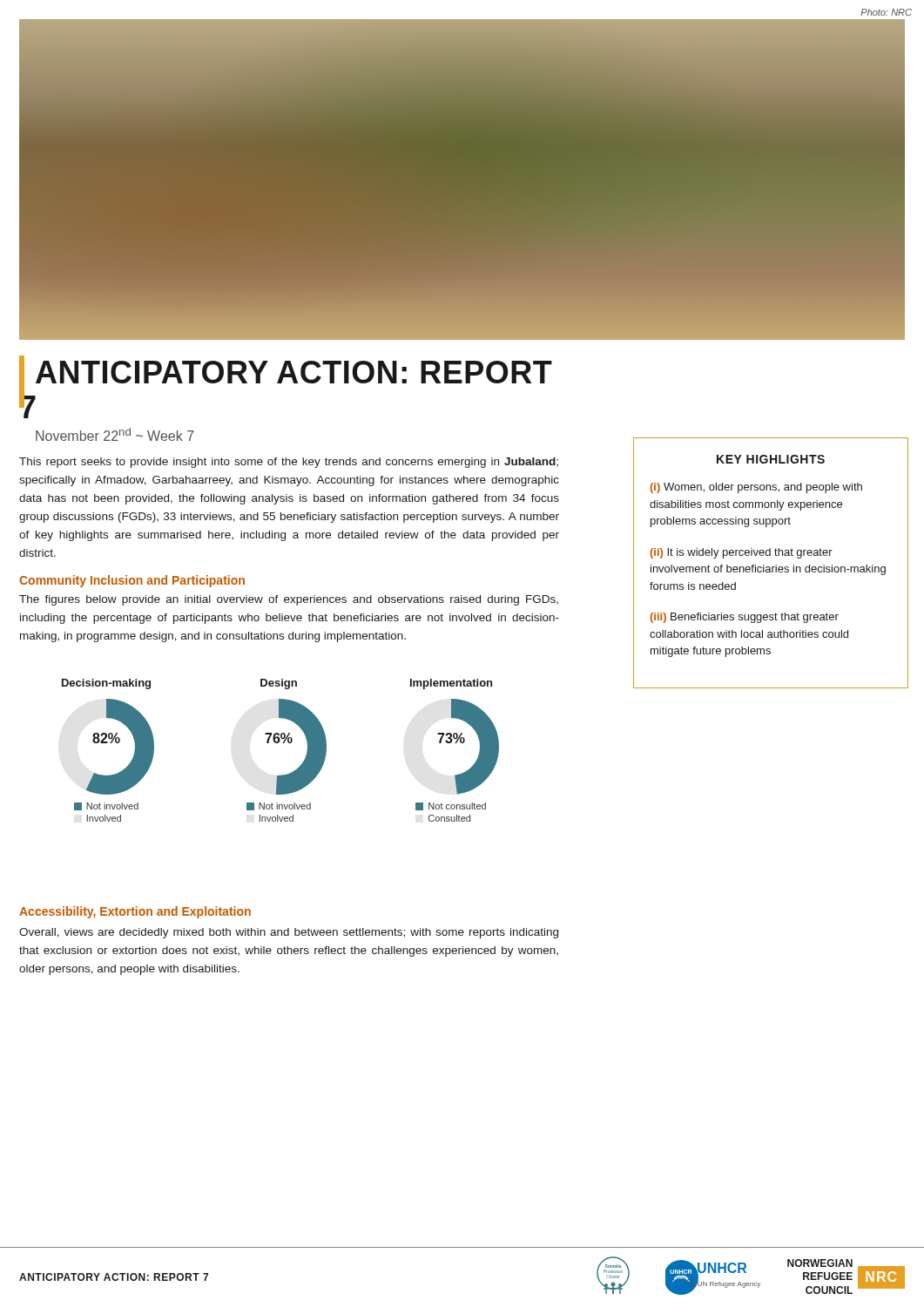Screen dimensions: 1307x924
Task: Where does it say "Photo: NRC"?
Action: (x=886, y=12)
